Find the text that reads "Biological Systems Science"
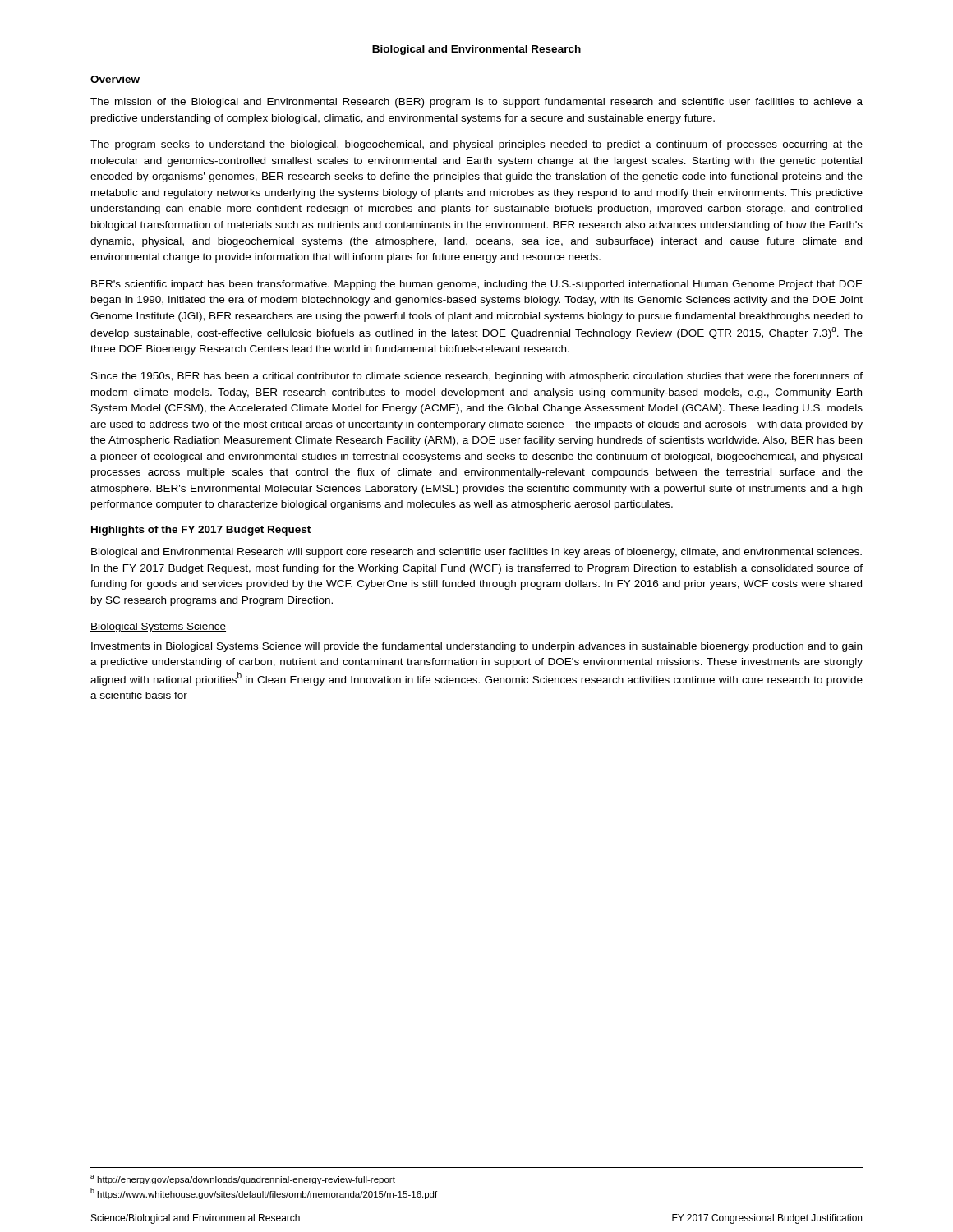The height and width of the screenshot is (1232, 953). [x=158, y=626]
